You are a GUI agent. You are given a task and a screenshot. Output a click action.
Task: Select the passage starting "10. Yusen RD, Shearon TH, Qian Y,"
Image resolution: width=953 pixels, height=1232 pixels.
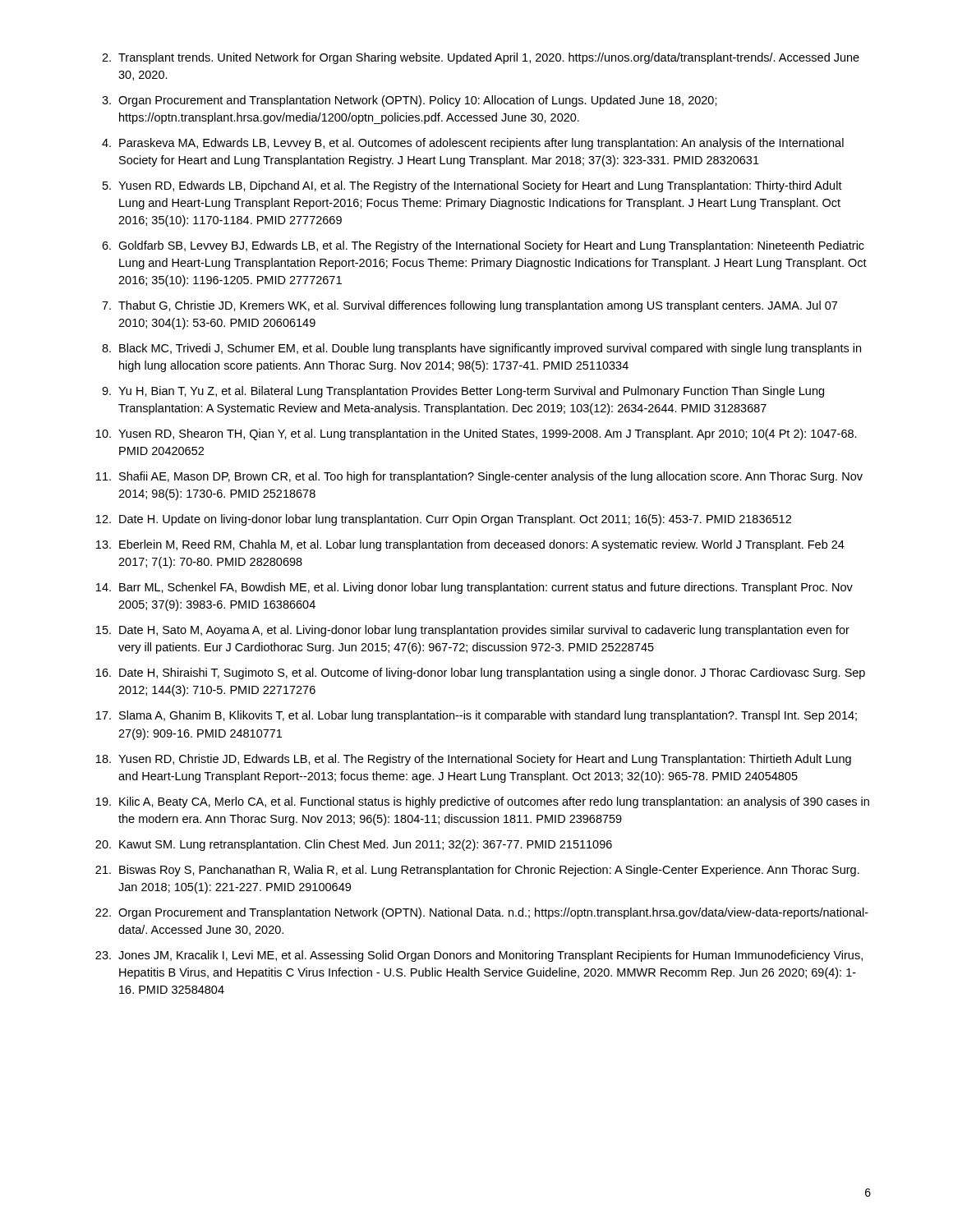476,443
